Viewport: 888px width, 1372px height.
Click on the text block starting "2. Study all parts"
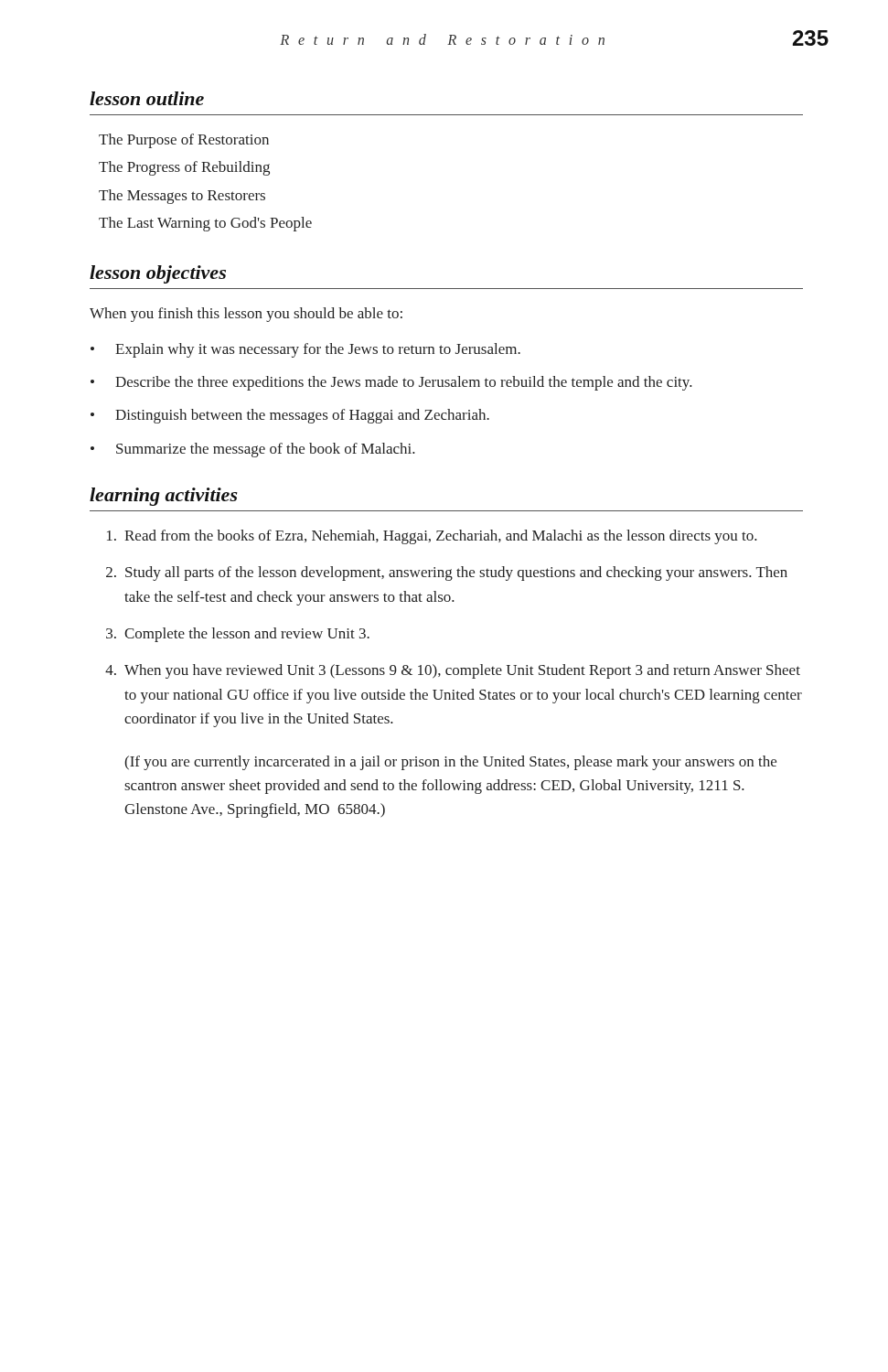click(x=446, y=585)
